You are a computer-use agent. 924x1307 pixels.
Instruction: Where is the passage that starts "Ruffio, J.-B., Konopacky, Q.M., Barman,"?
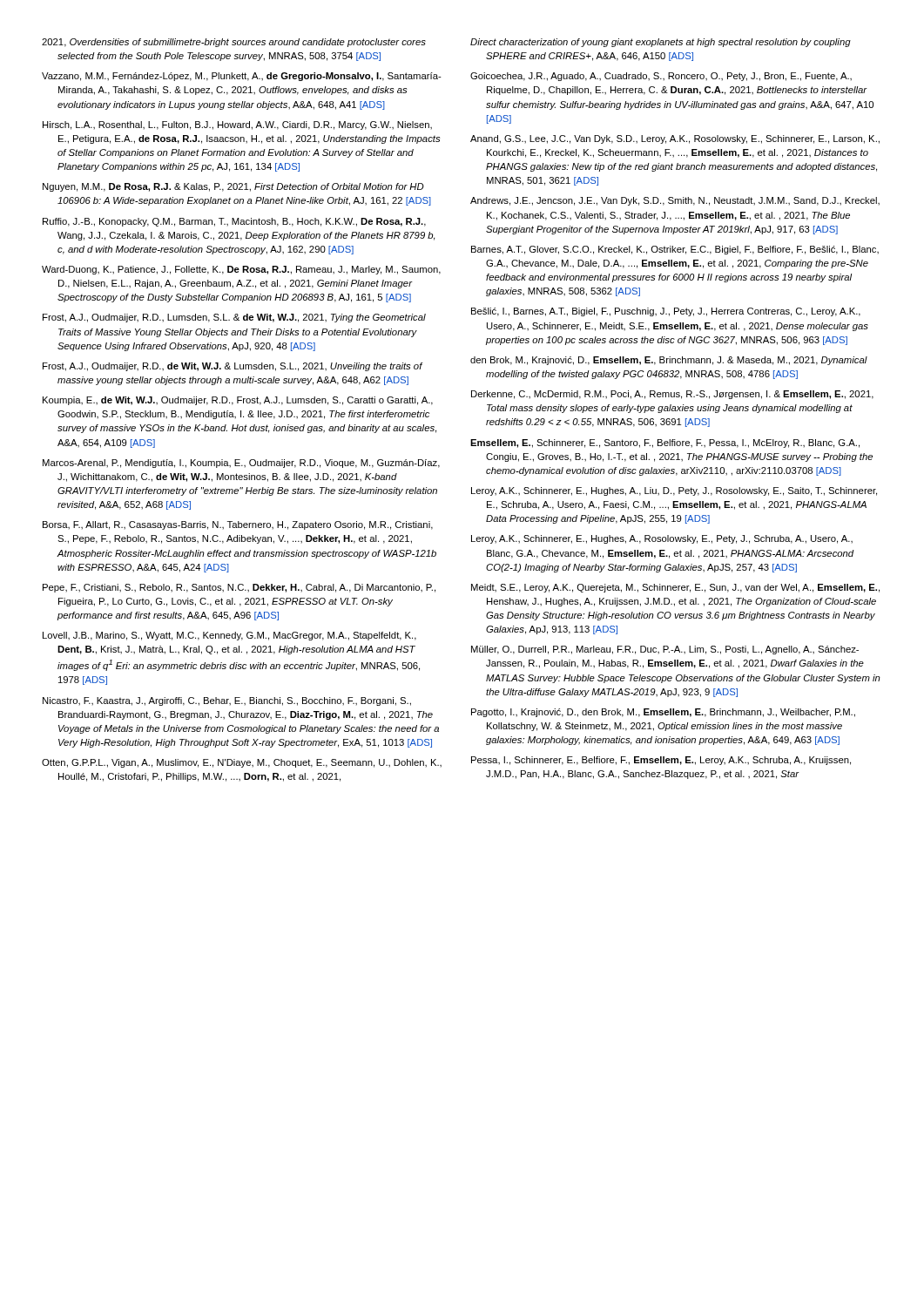239,235
